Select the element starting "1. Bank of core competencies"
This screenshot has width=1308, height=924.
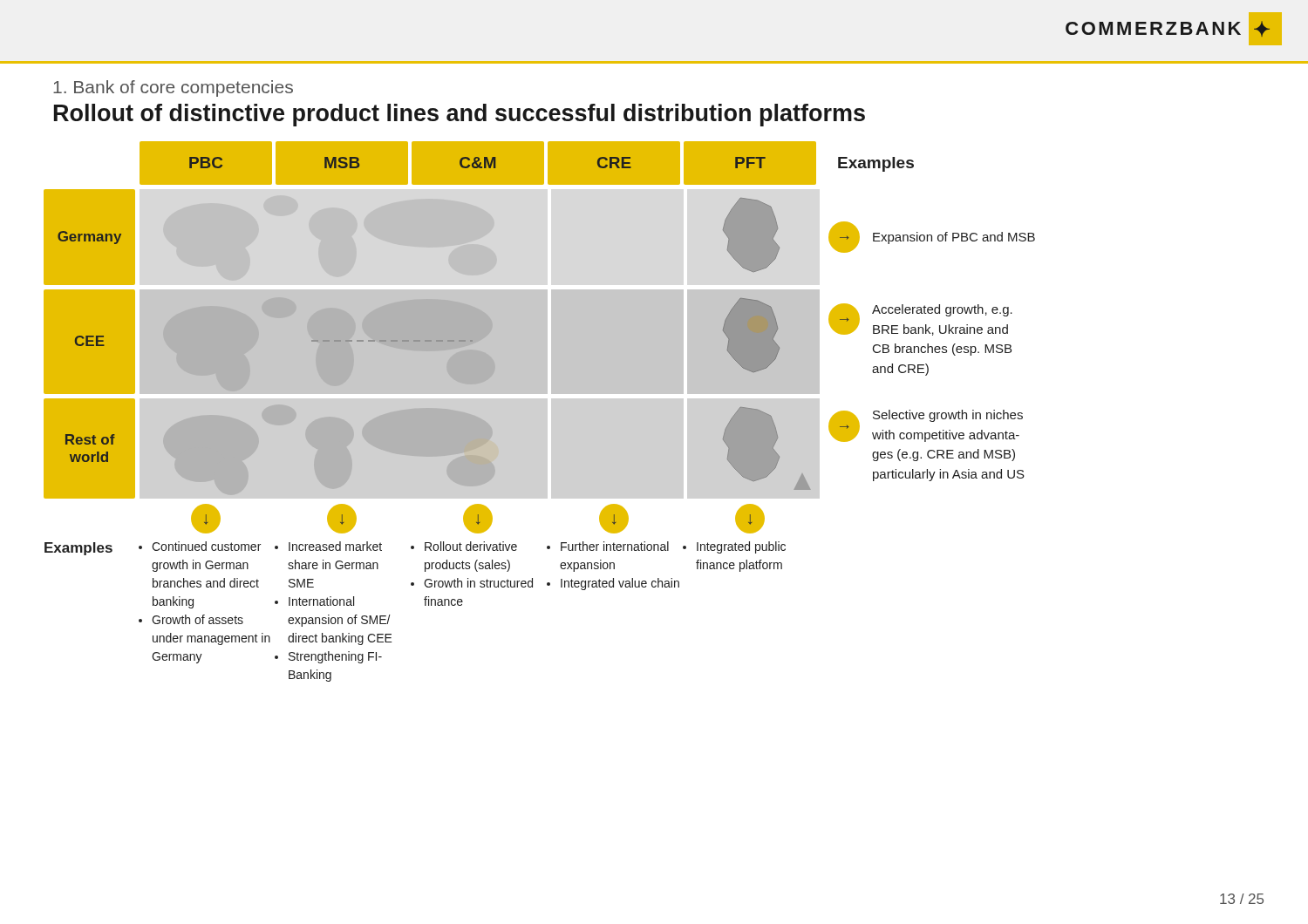173,87
